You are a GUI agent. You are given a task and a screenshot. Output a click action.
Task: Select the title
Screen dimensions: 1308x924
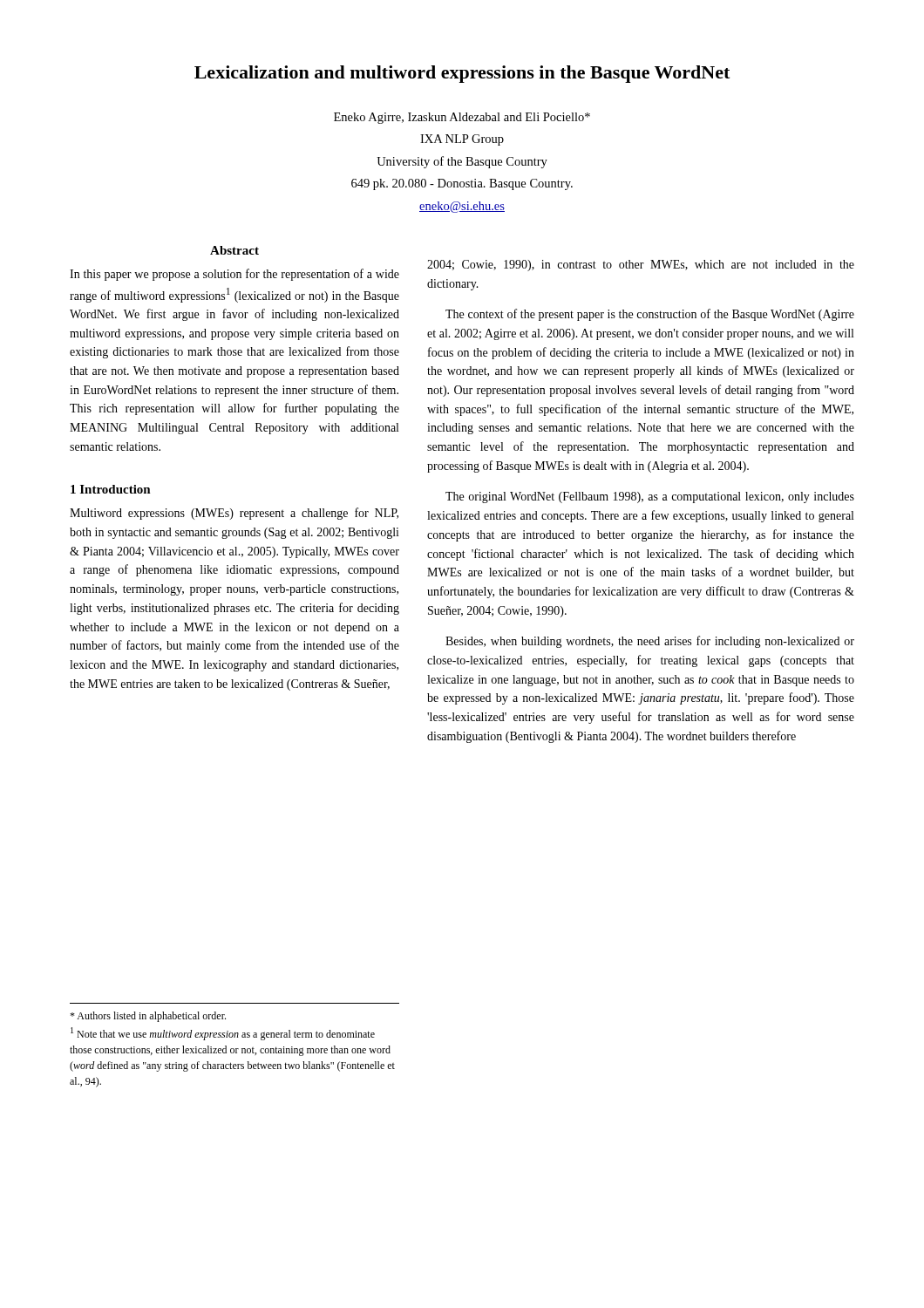click(x=462, y=72)
